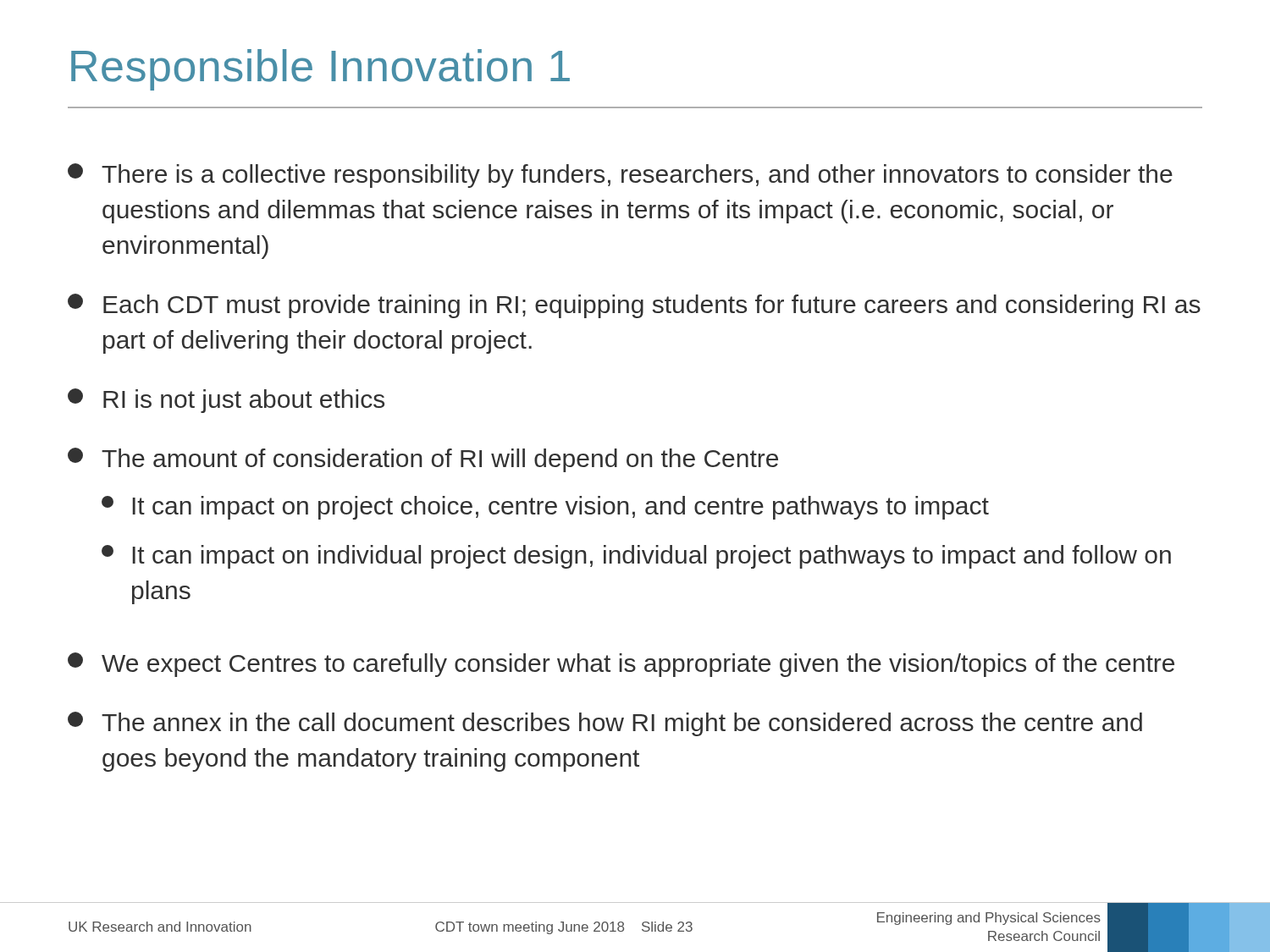Find the list item that says "It can impact on individual project"
The image size is (1270, 952).
tap(652, 573)
